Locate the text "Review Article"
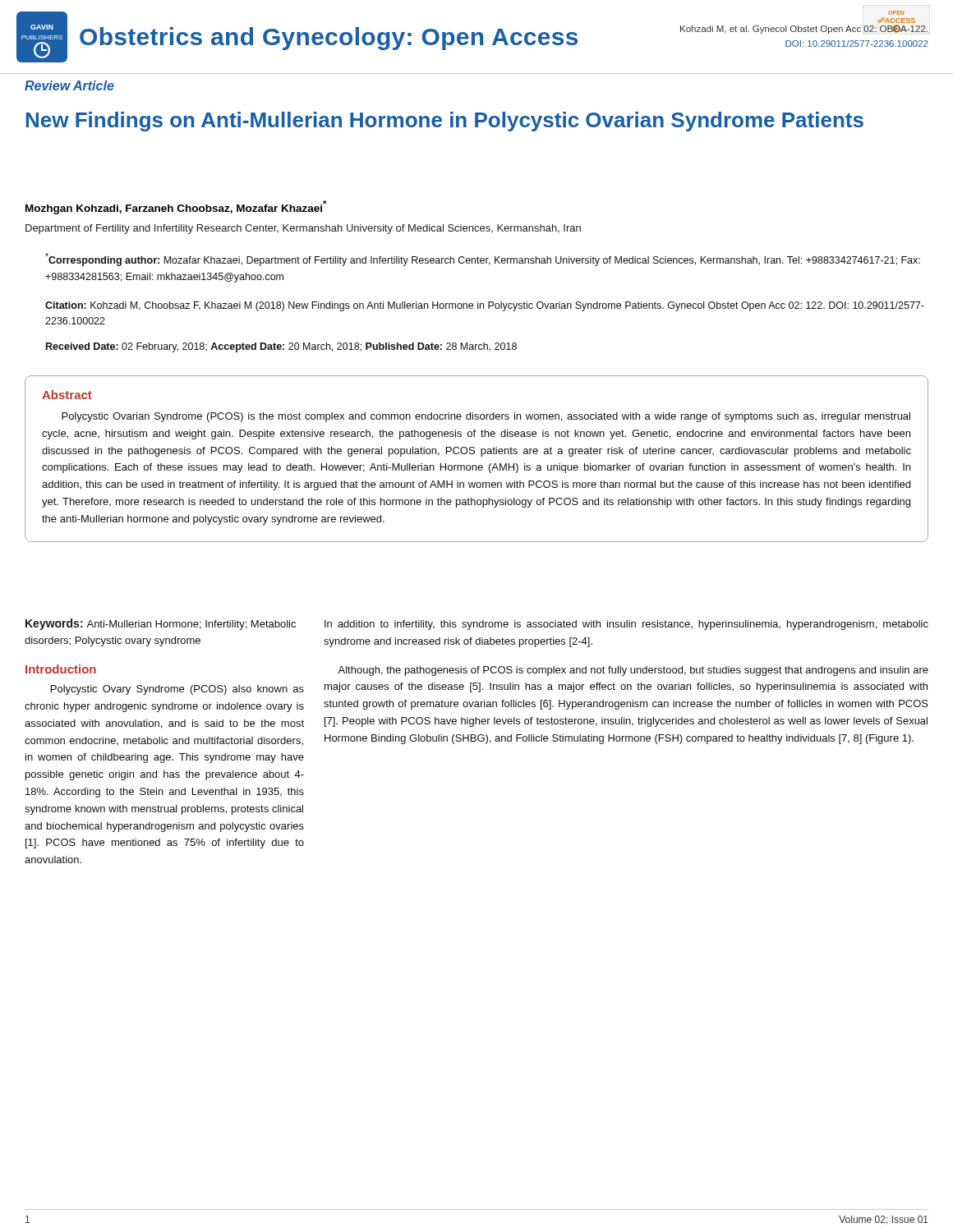The height and width of the screenshot is (1232, 953). tap(69, 86)
